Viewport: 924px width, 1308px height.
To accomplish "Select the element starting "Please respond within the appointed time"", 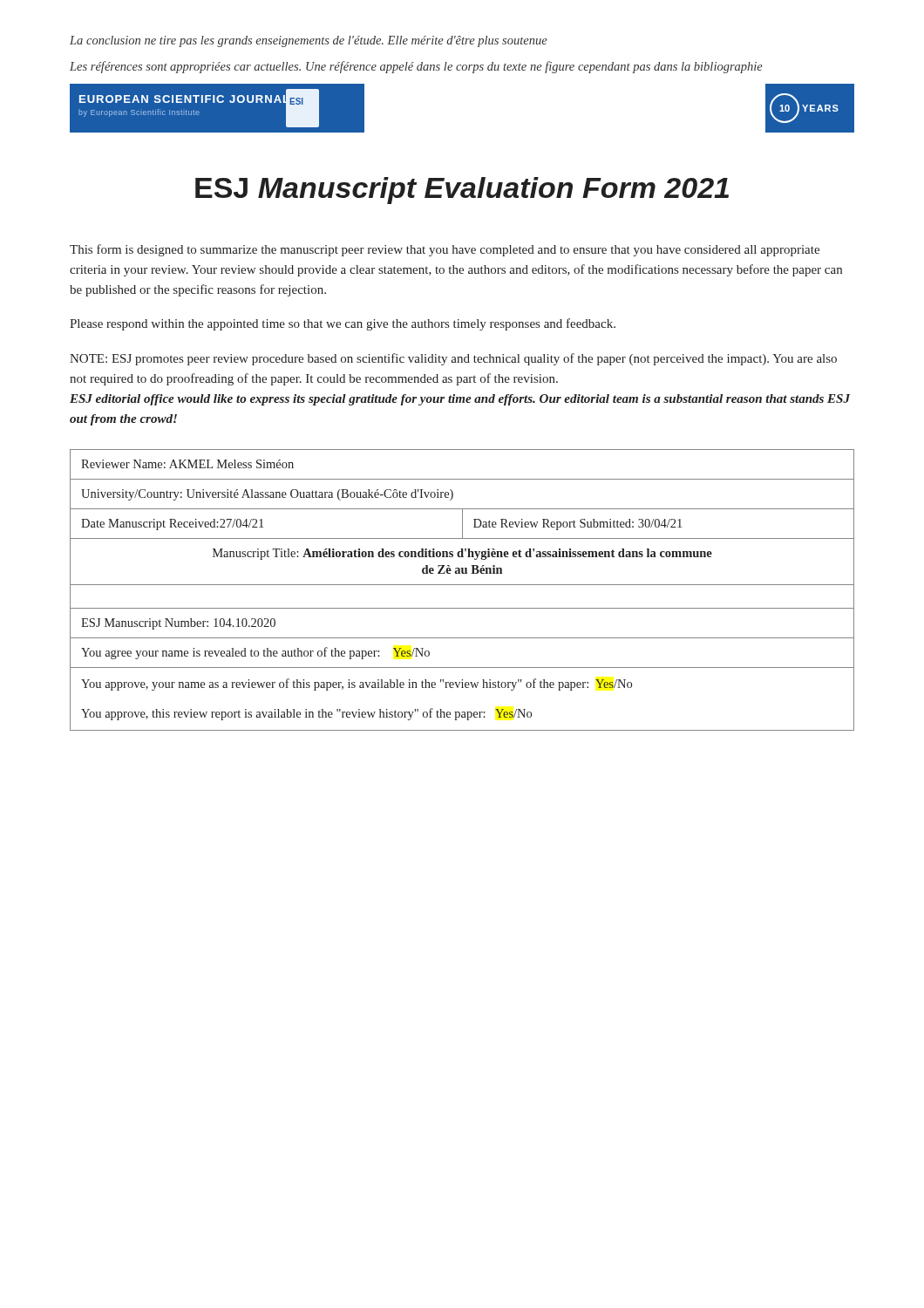I will tap(343, 324).
